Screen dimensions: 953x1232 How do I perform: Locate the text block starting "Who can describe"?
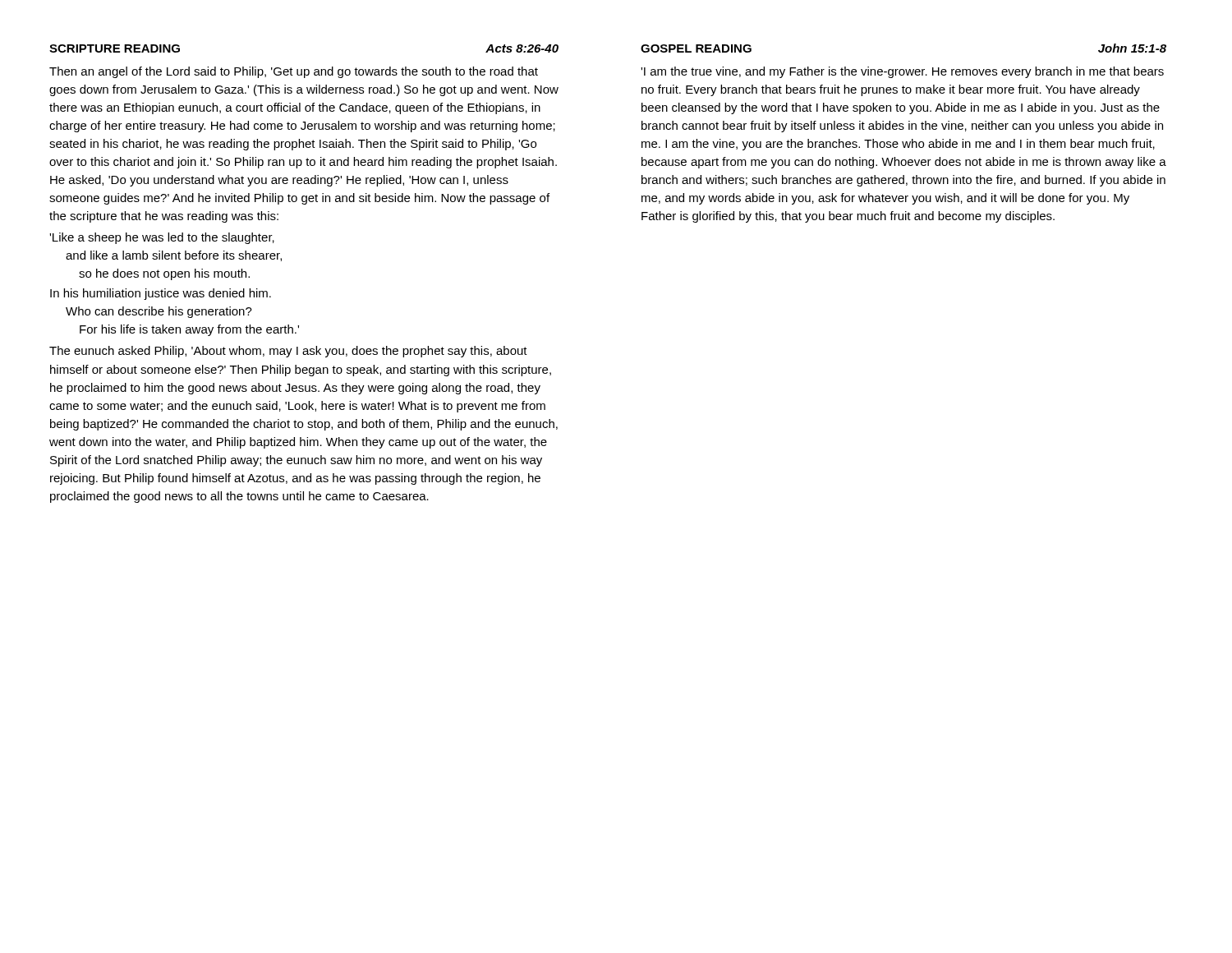coord(159,312)
